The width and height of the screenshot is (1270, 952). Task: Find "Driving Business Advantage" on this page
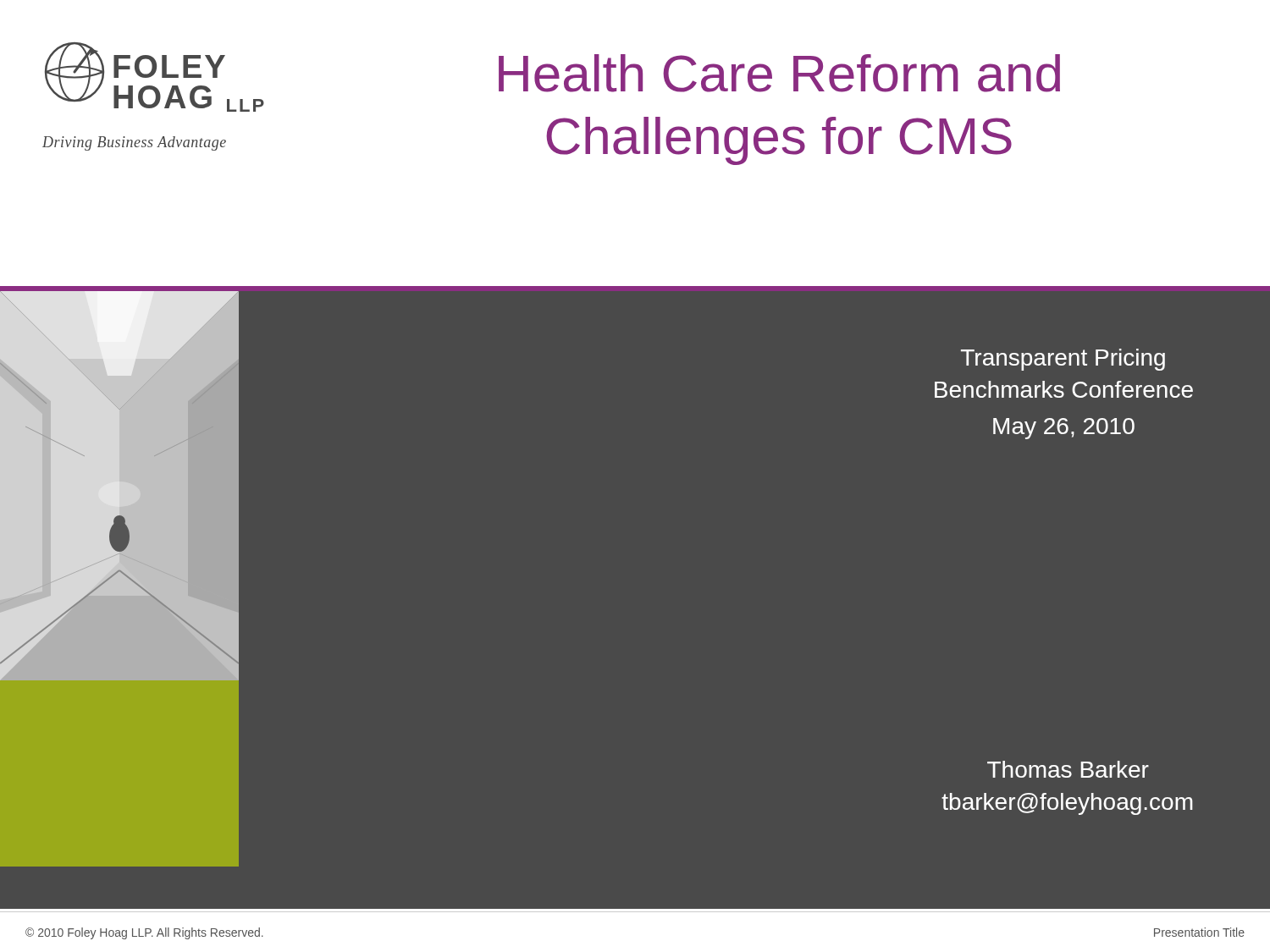click(134, 142)
